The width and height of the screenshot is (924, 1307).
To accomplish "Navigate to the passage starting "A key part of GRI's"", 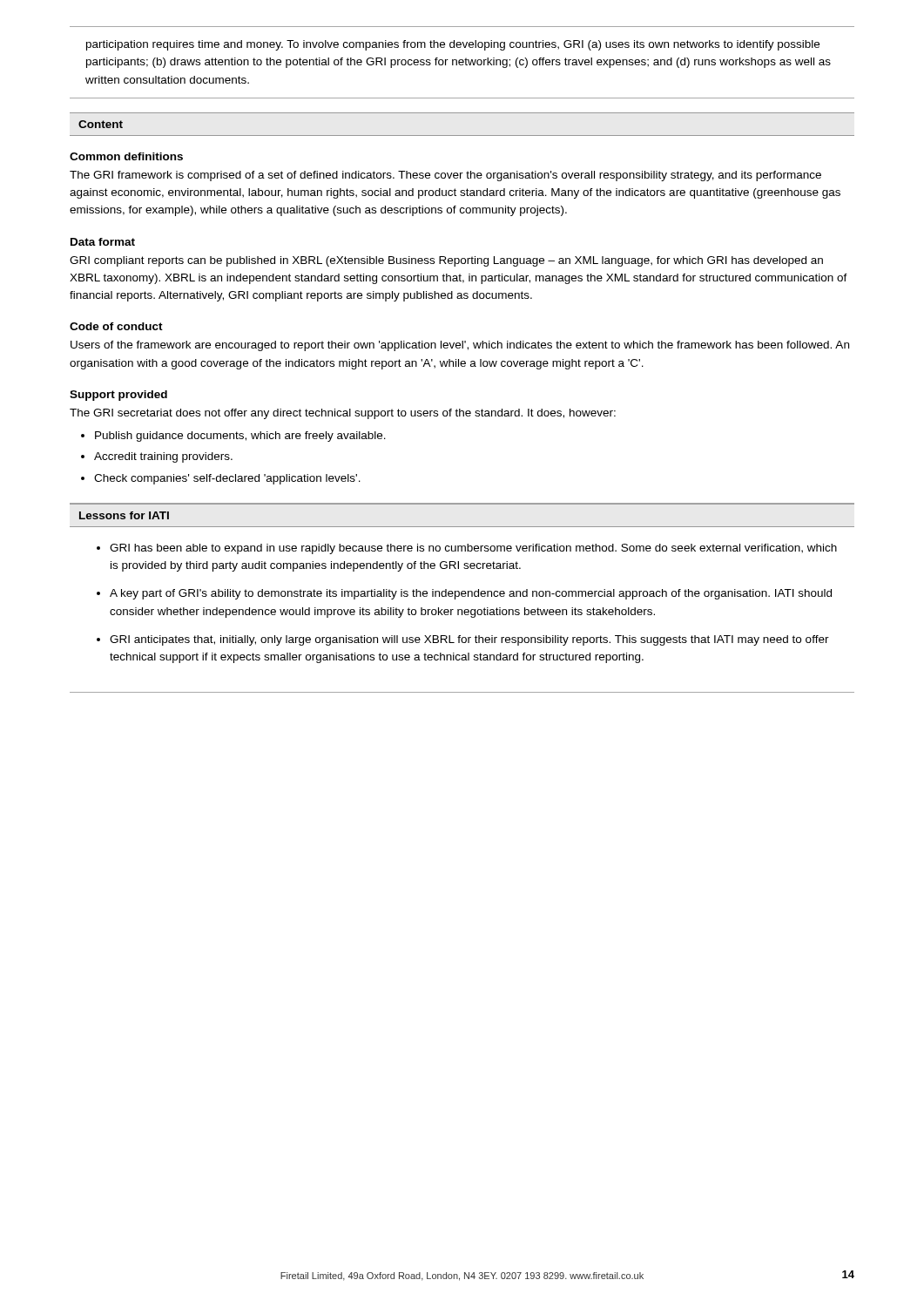I will 471,602.
